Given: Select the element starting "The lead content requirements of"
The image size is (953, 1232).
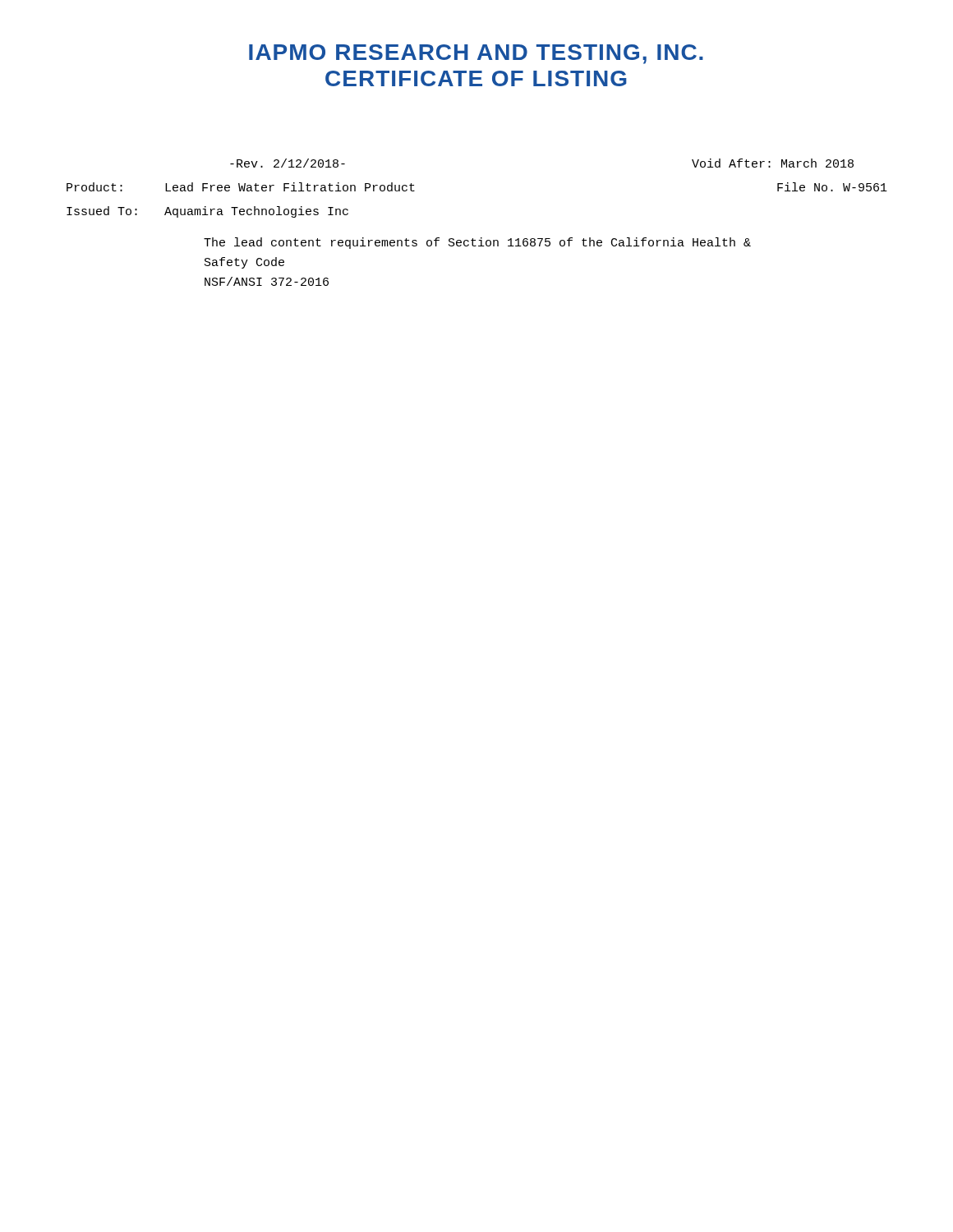Looking at the screenshot, I should click(x=477, y=243).
